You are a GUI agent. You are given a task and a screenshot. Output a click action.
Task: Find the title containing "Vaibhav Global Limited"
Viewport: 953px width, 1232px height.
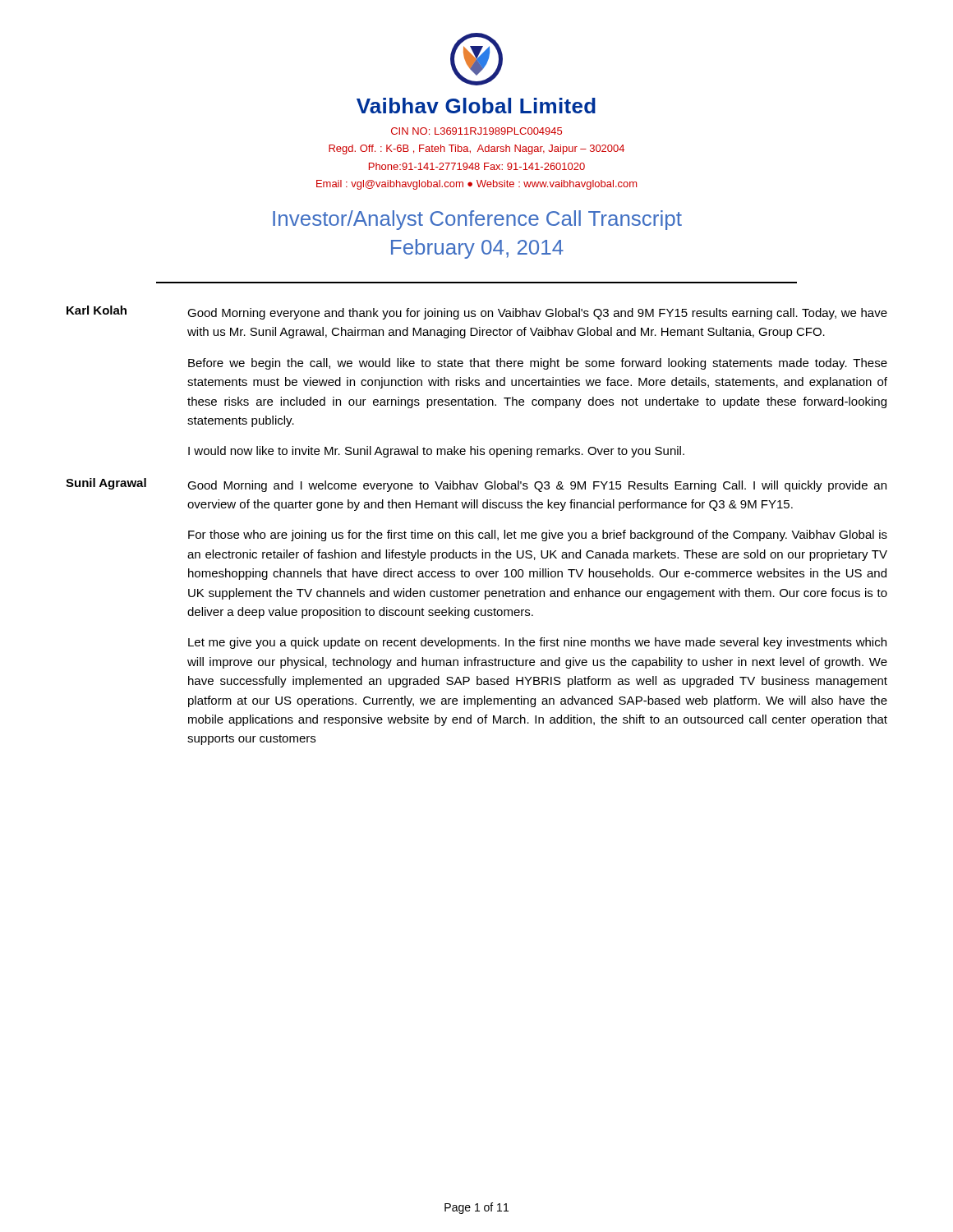coord(476,106)
